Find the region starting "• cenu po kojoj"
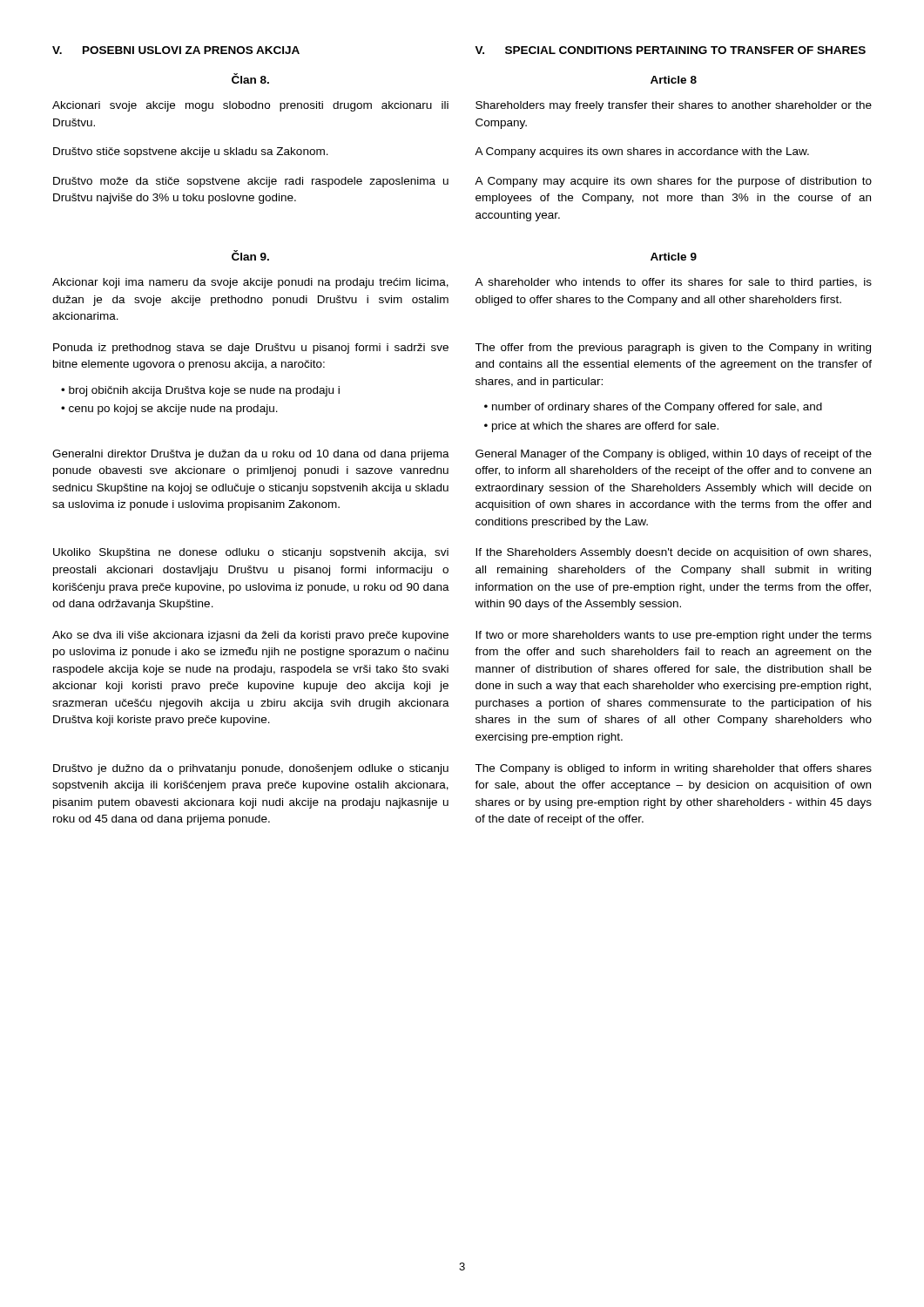 coord(170,409)
